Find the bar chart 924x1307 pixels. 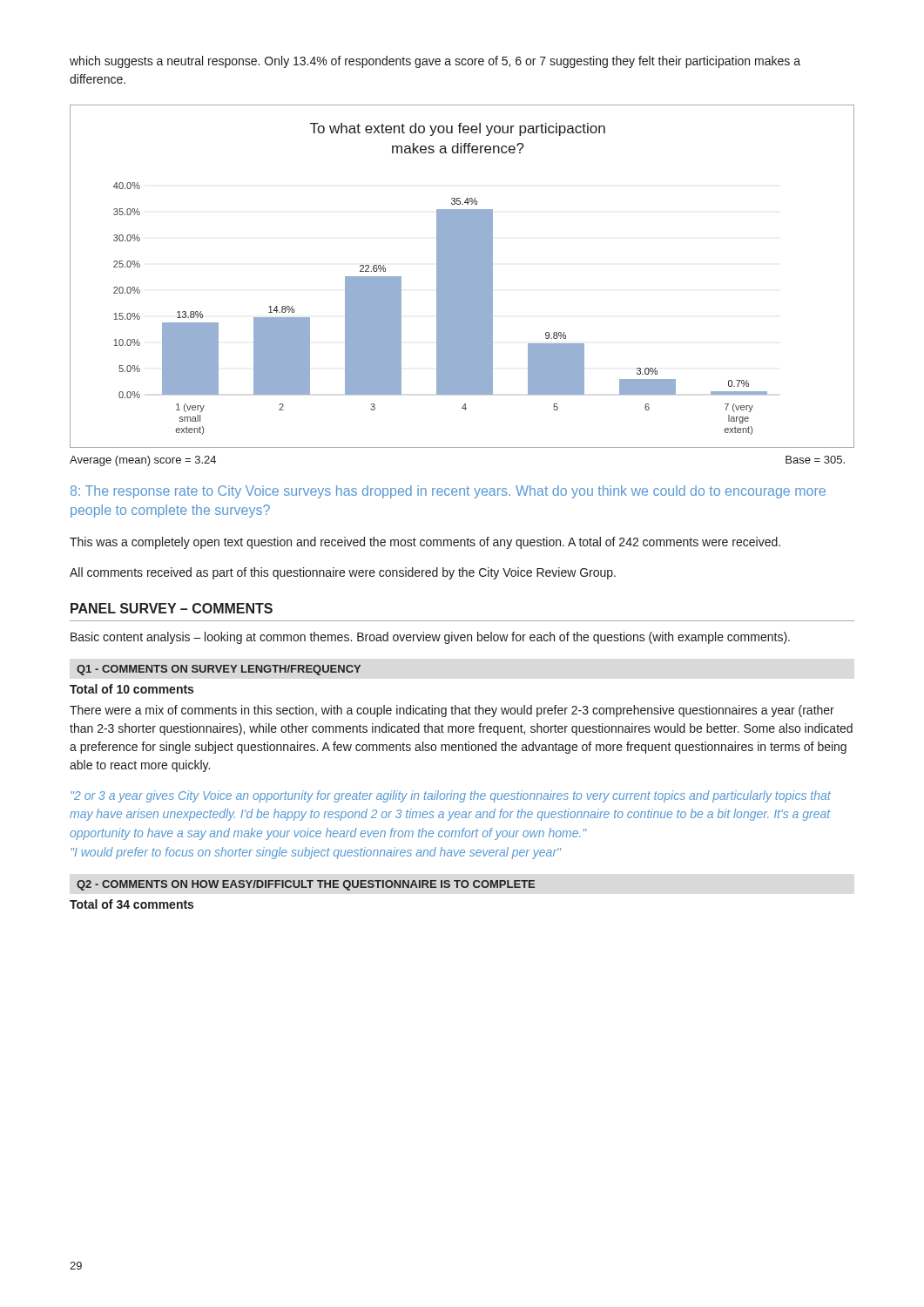point(462,276)
